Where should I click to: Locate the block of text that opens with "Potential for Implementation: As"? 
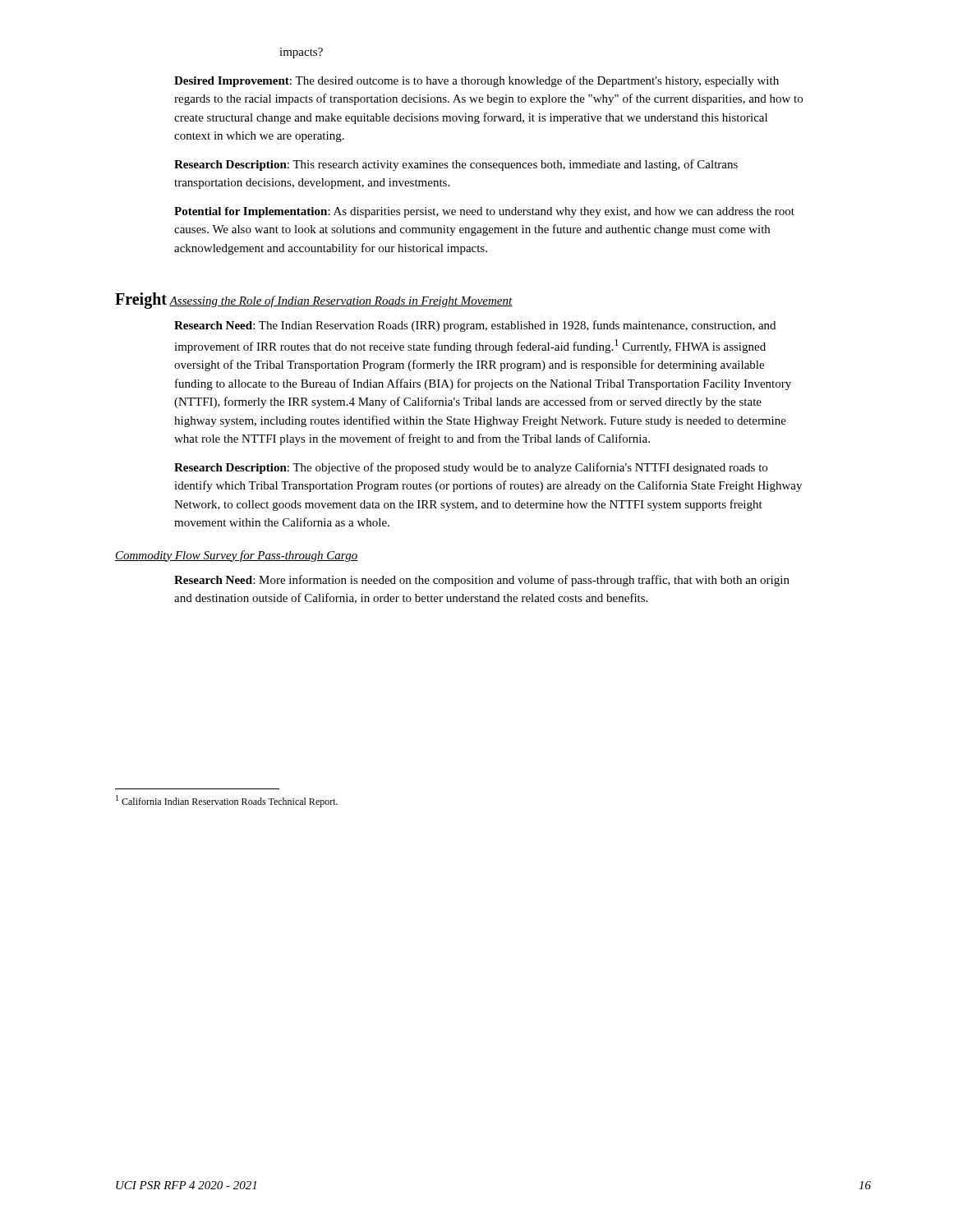coord(490,229)
